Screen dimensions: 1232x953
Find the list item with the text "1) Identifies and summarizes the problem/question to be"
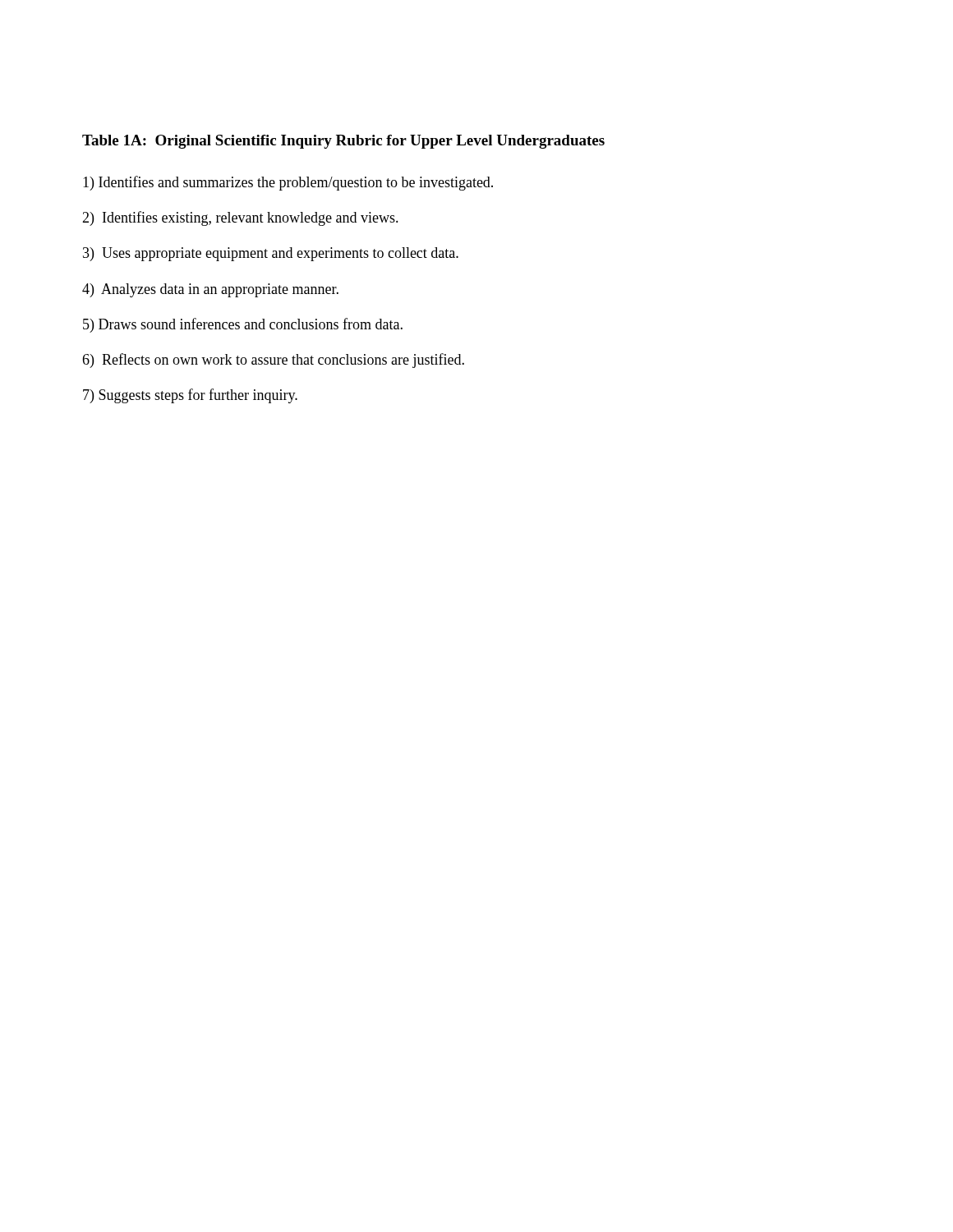288,182
